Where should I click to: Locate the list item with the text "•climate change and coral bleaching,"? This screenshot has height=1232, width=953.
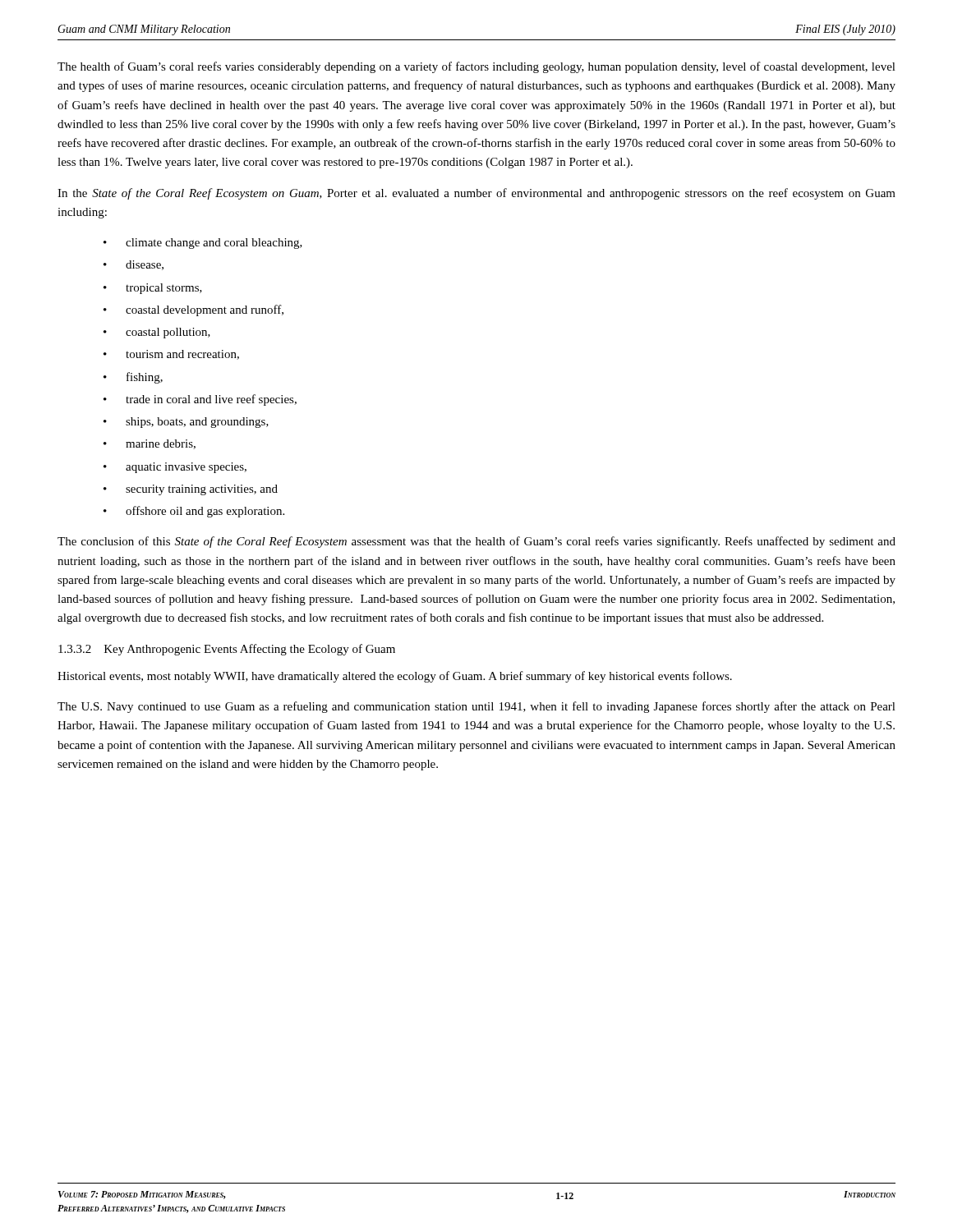click(x=203, y=244)
